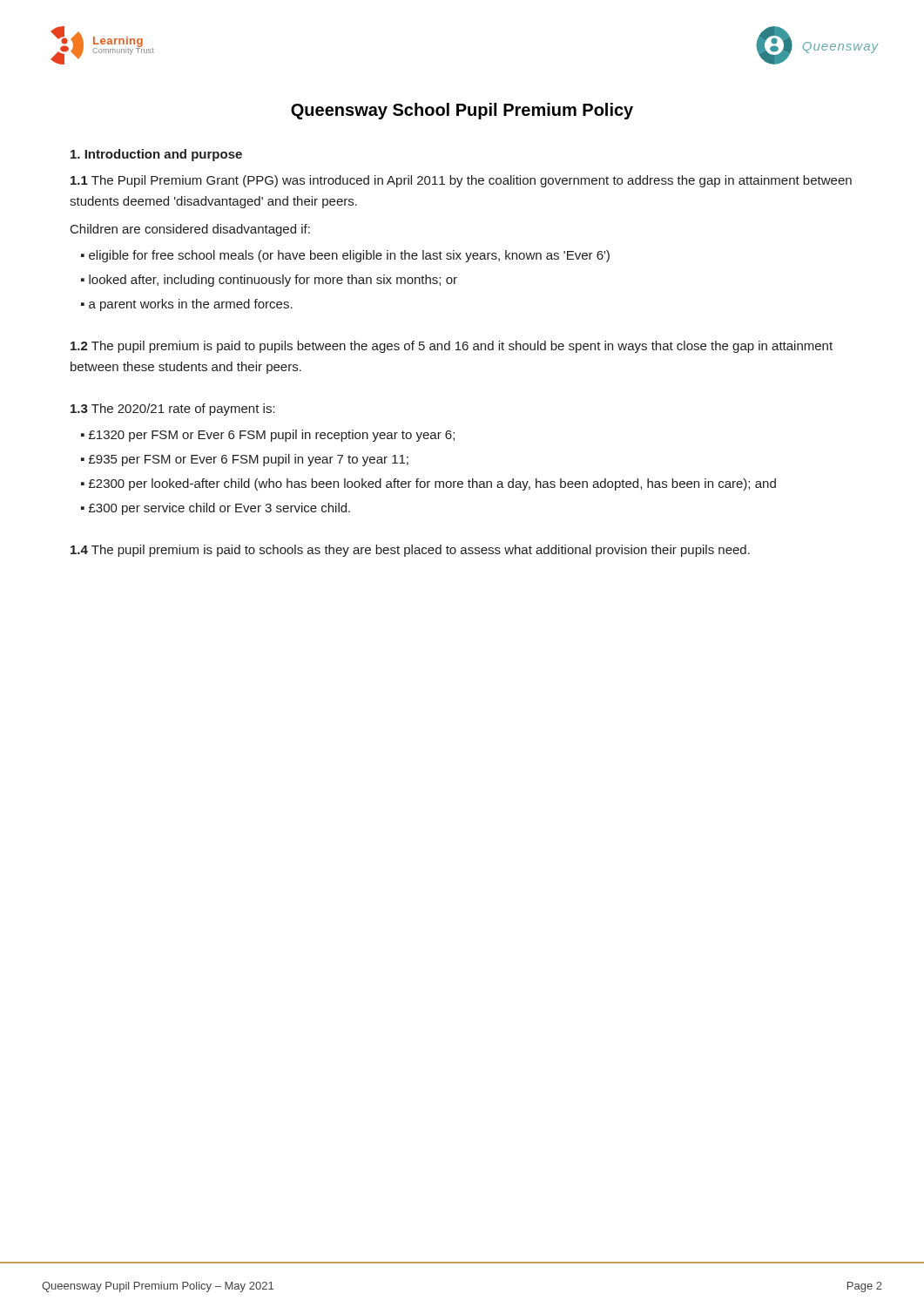Find the list item with the text "▪ £2300 per looked-after child (who has"
Viewport: 924px width, 1307px height.
tap(428, 483)
